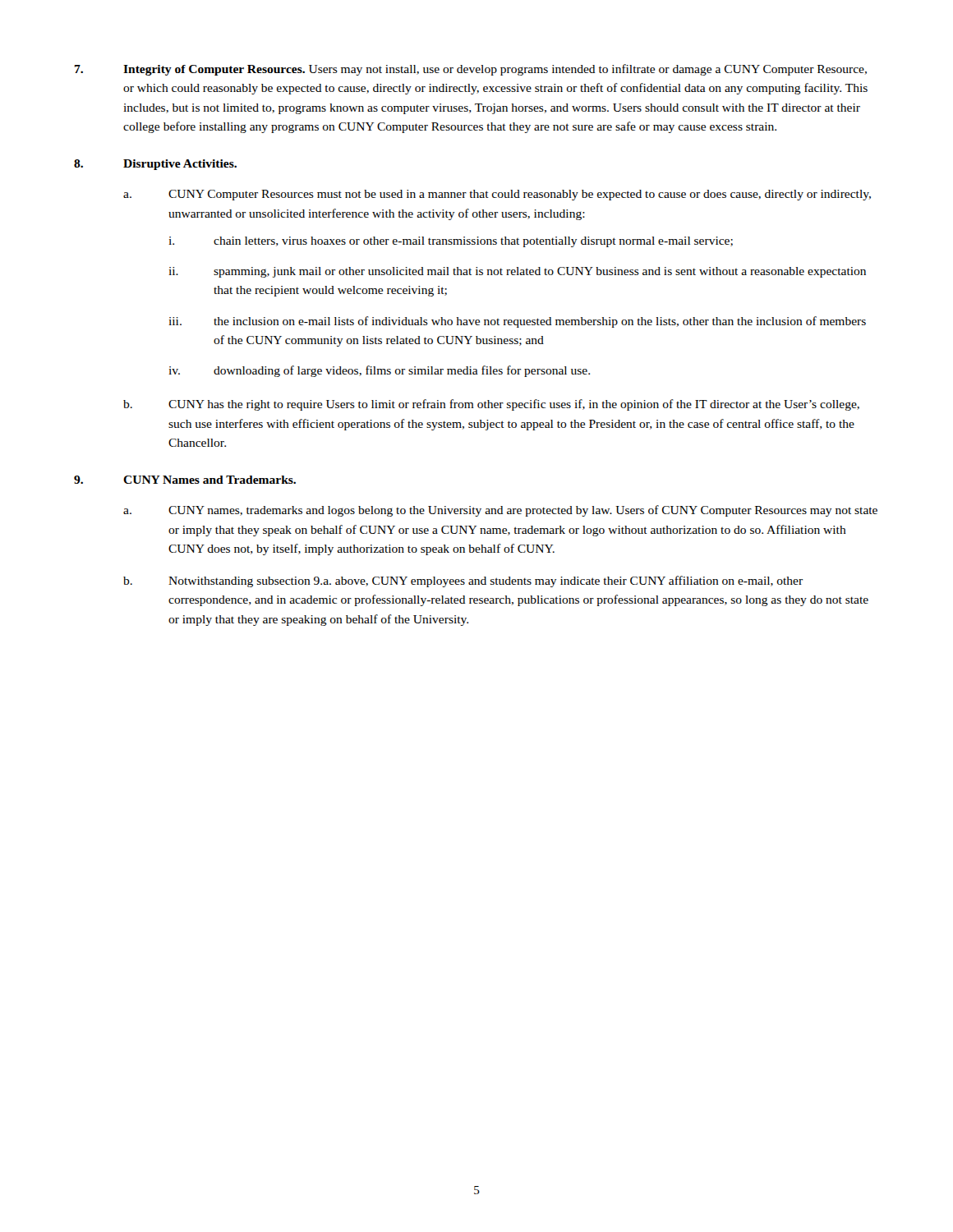
Task: Click on the passage starting "a. CUNY Computer Resources must"
Action: (x=501, y=203)
